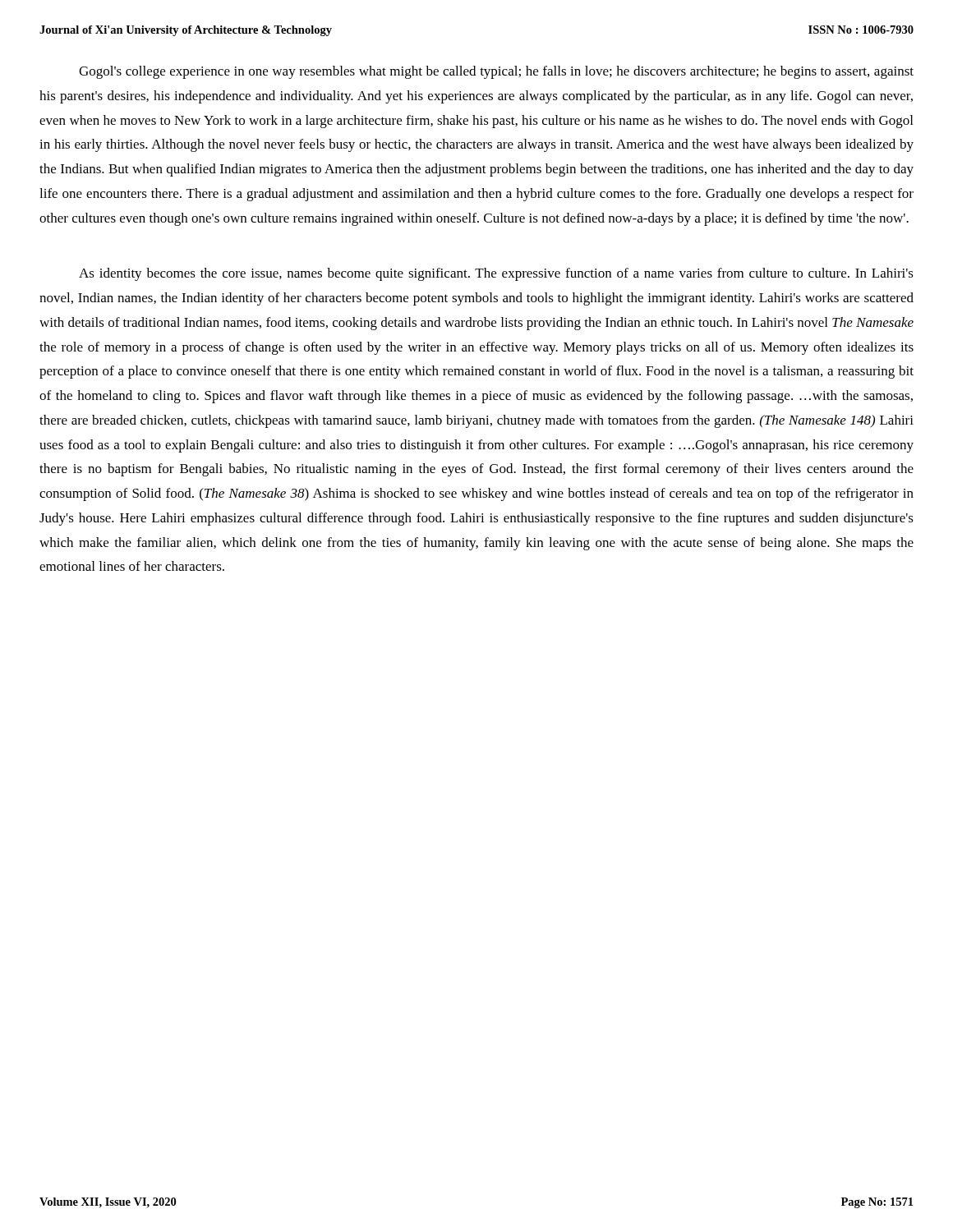953x1232 pixels.
Task: Select the text block that says "Gogol's college experience in one way resembles what"
Action: (x=476, y=144)
